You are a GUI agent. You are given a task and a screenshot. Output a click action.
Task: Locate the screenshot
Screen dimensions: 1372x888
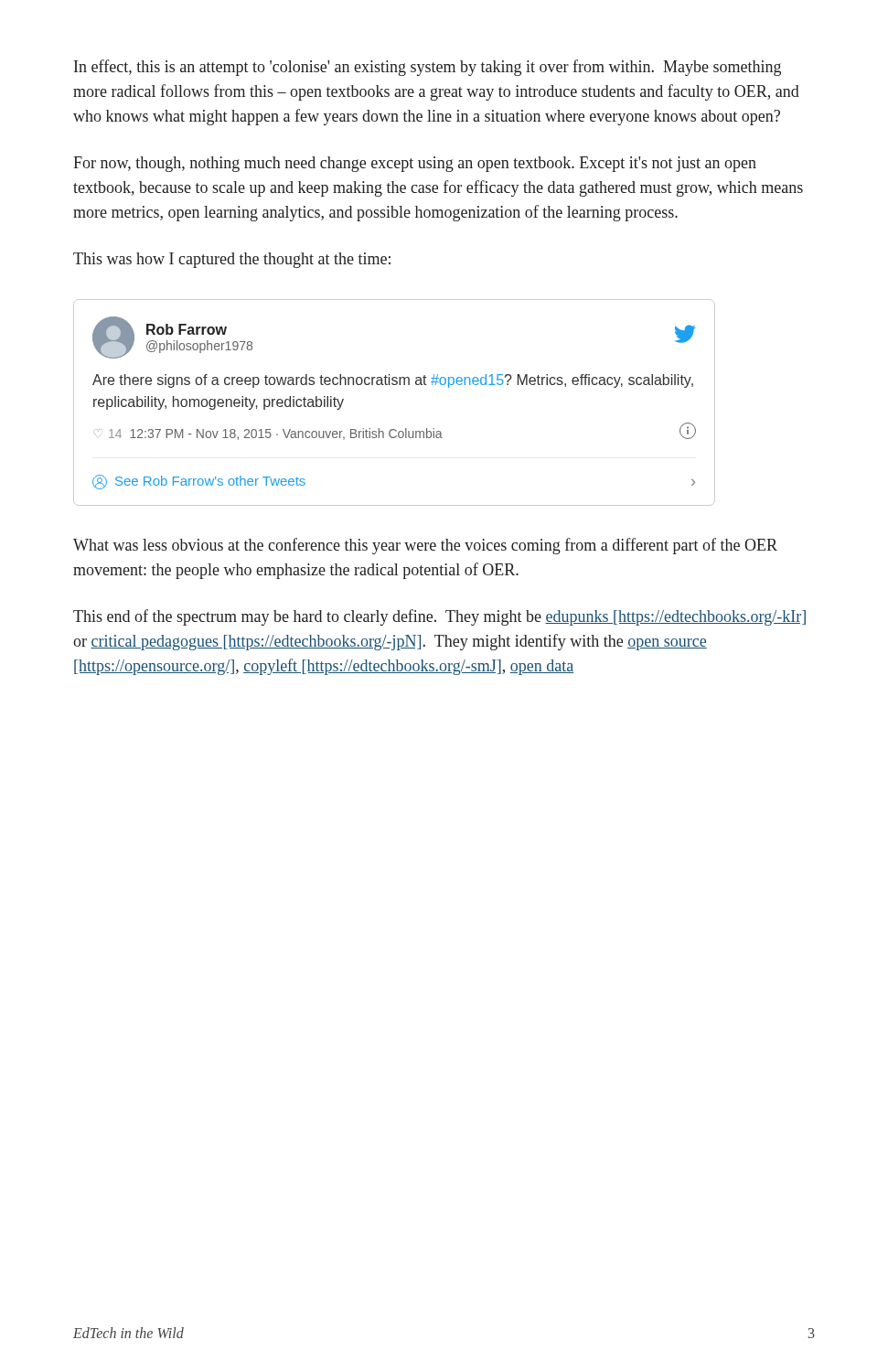point(444,402)
